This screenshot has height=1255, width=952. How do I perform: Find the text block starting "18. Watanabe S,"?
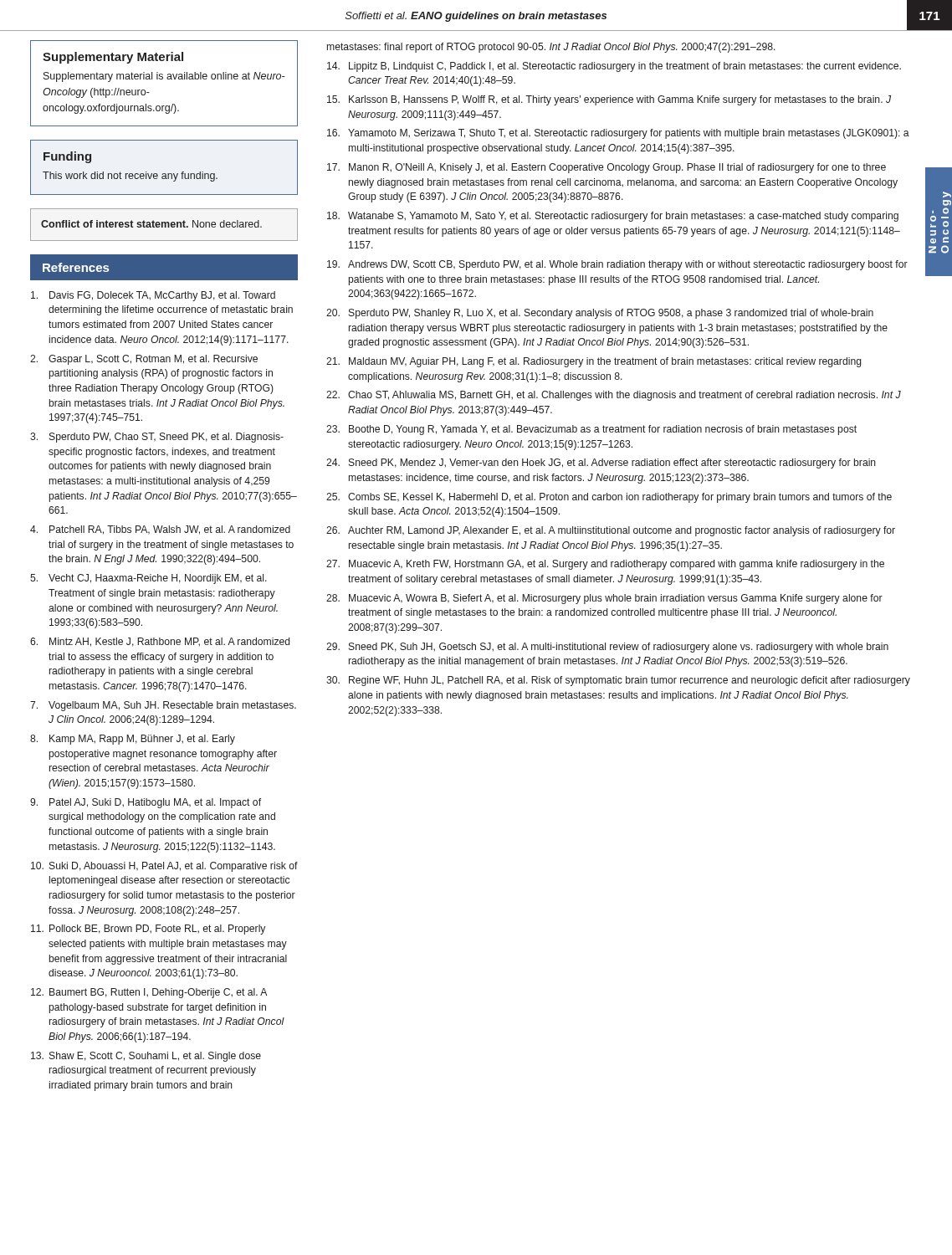(x=618, y=231)
